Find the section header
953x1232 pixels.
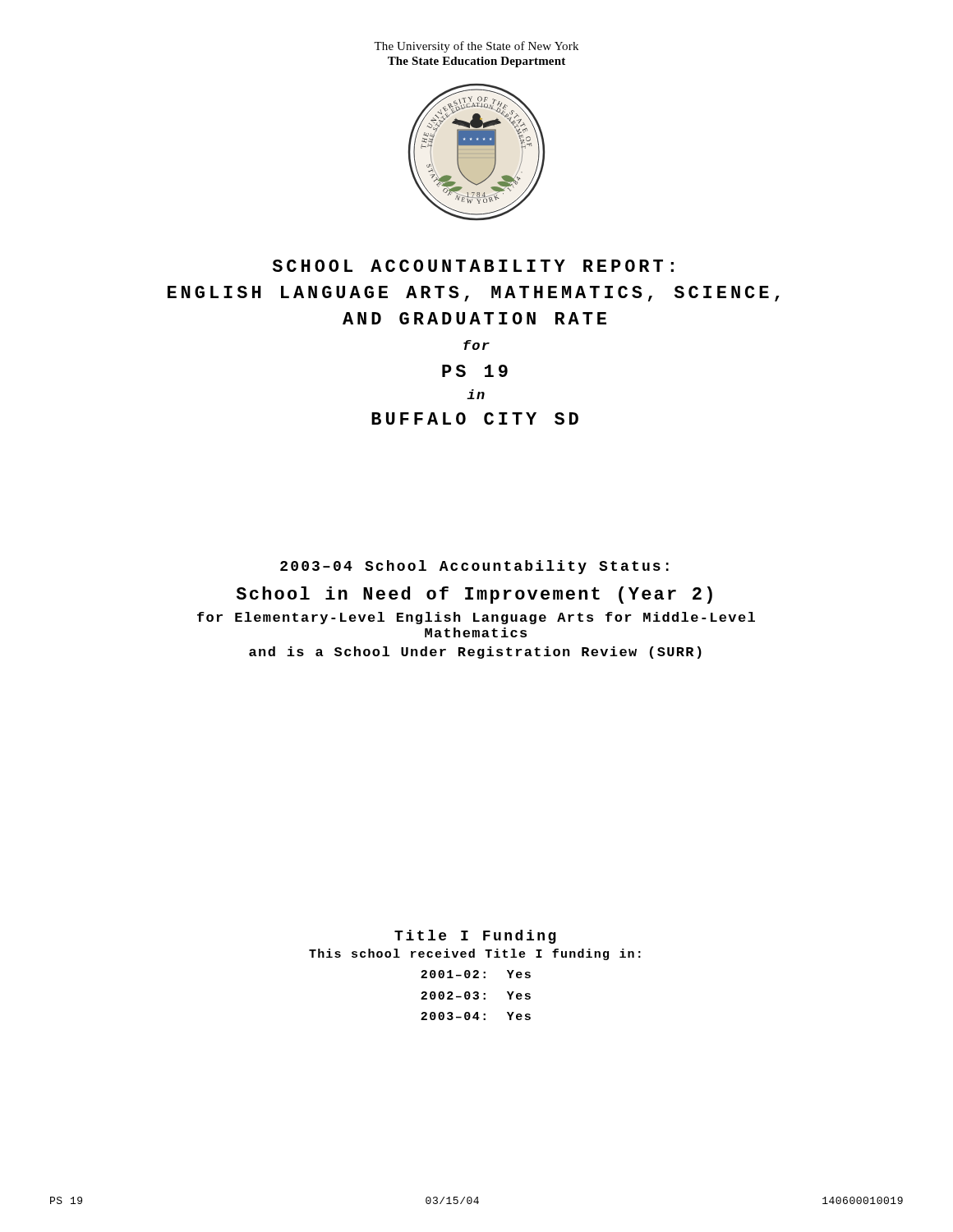coord(476,609)
